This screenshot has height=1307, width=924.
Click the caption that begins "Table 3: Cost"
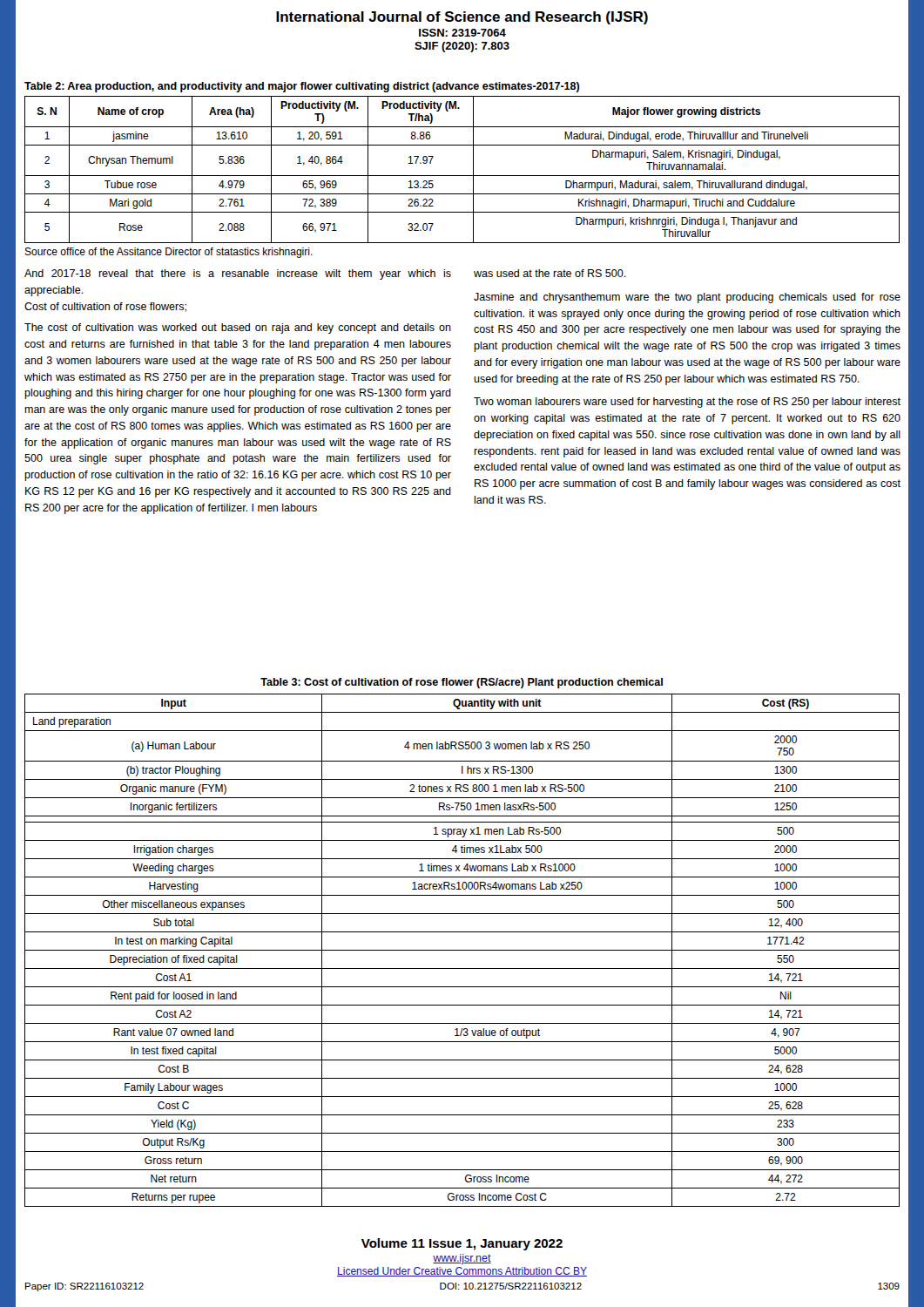click(x=462, y=682)
